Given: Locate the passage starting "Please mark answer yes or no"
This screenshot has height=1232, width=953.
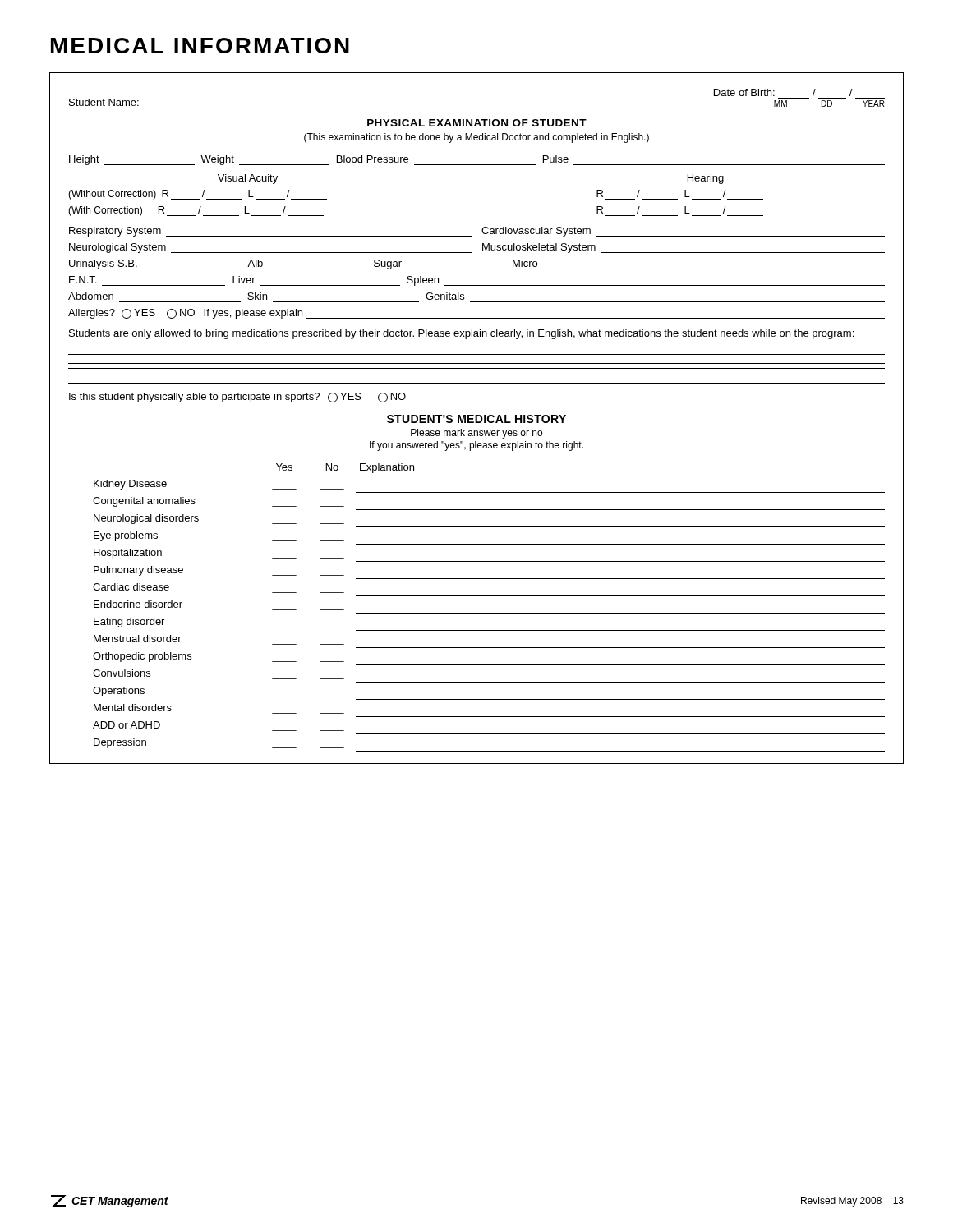Looking at the screenshot, I should point(476,433).
